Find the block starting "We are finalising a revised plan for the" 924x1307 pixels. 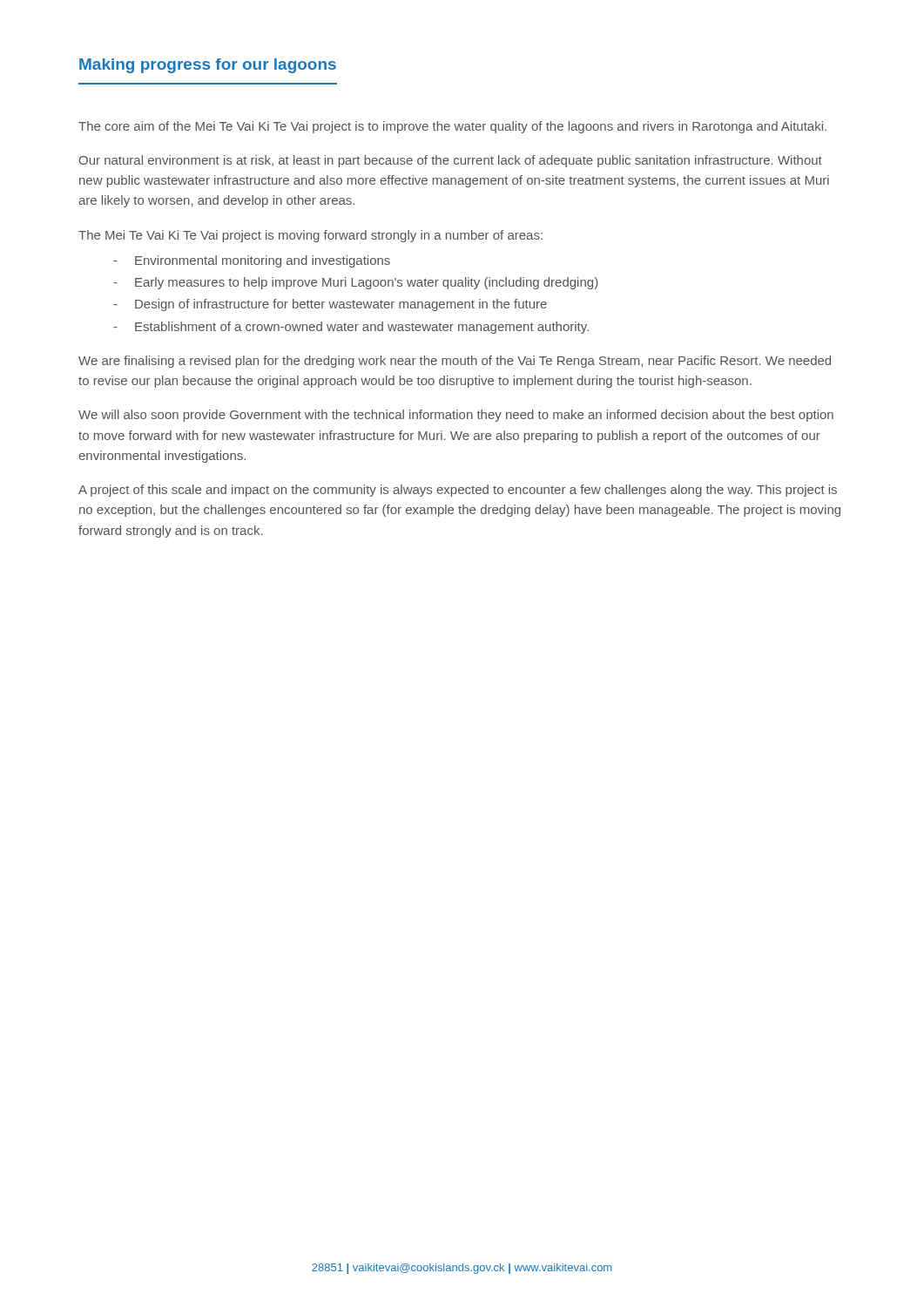click(x=455, y=370)
